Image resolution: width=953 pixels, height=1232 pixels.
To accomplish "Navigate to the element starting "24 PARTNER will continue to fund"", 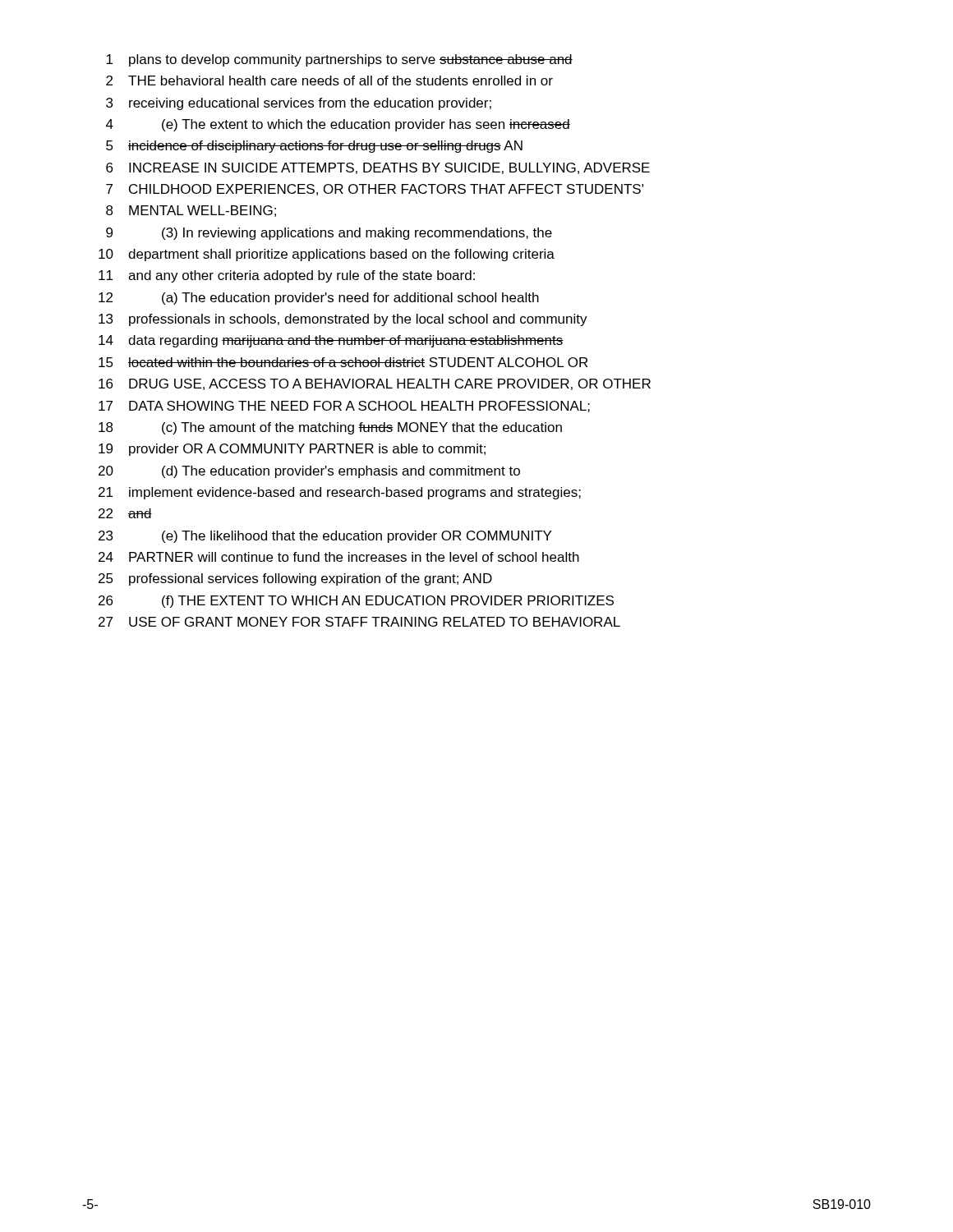I will point(476,558).
